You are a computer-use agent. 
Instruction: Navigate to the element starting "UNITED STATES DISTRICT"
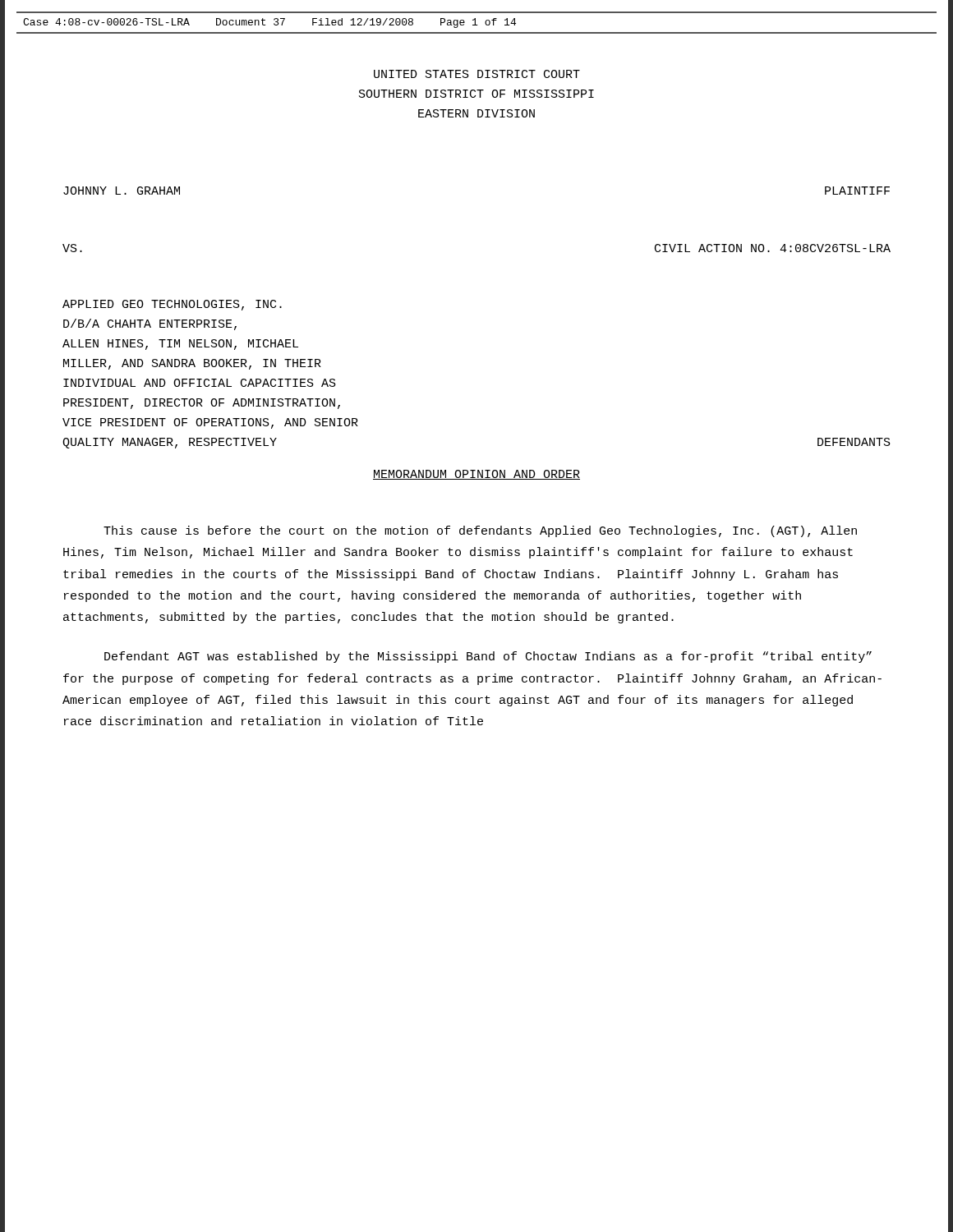click(476, 95)
